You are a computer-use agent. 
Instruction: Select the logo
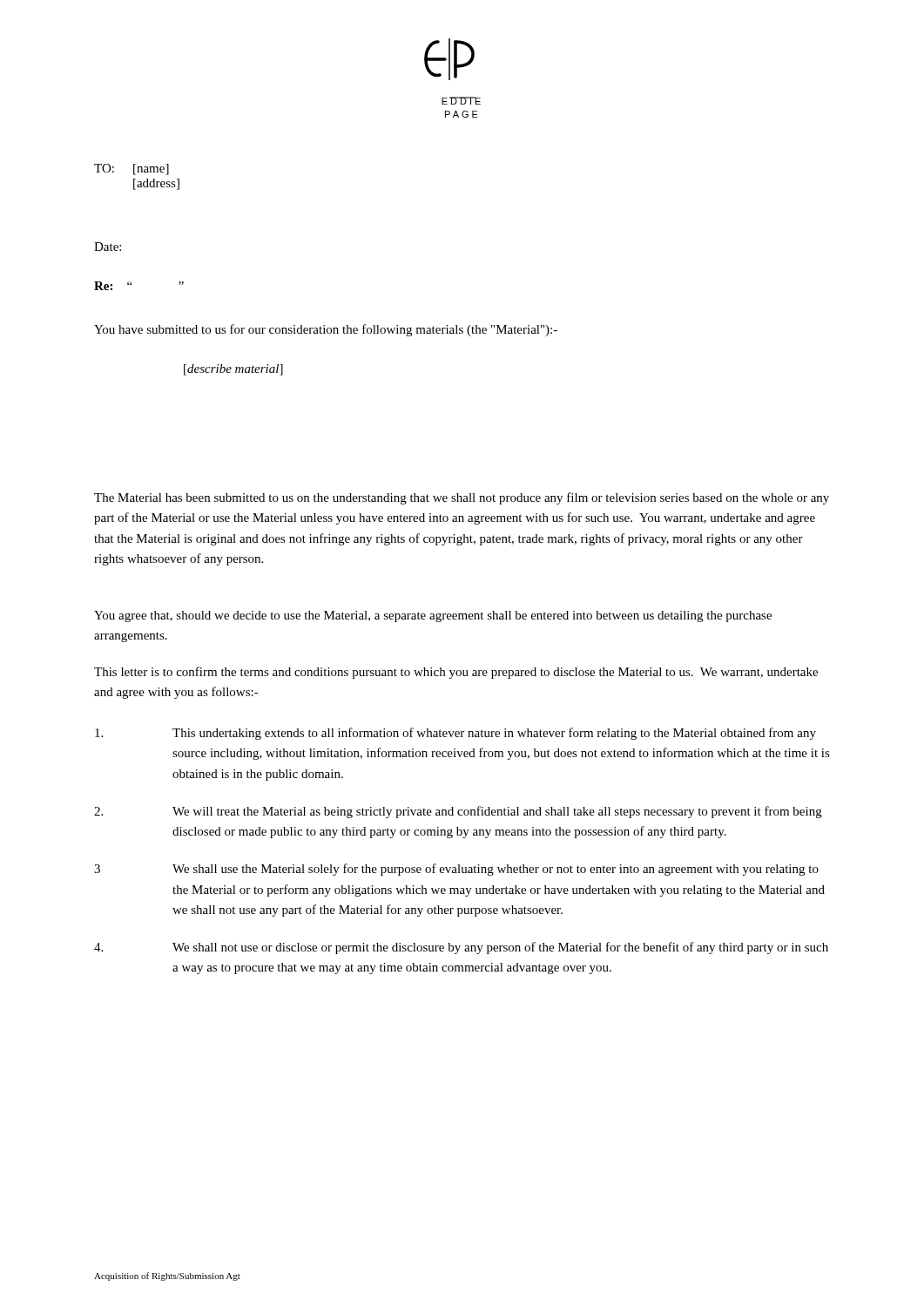462,80
